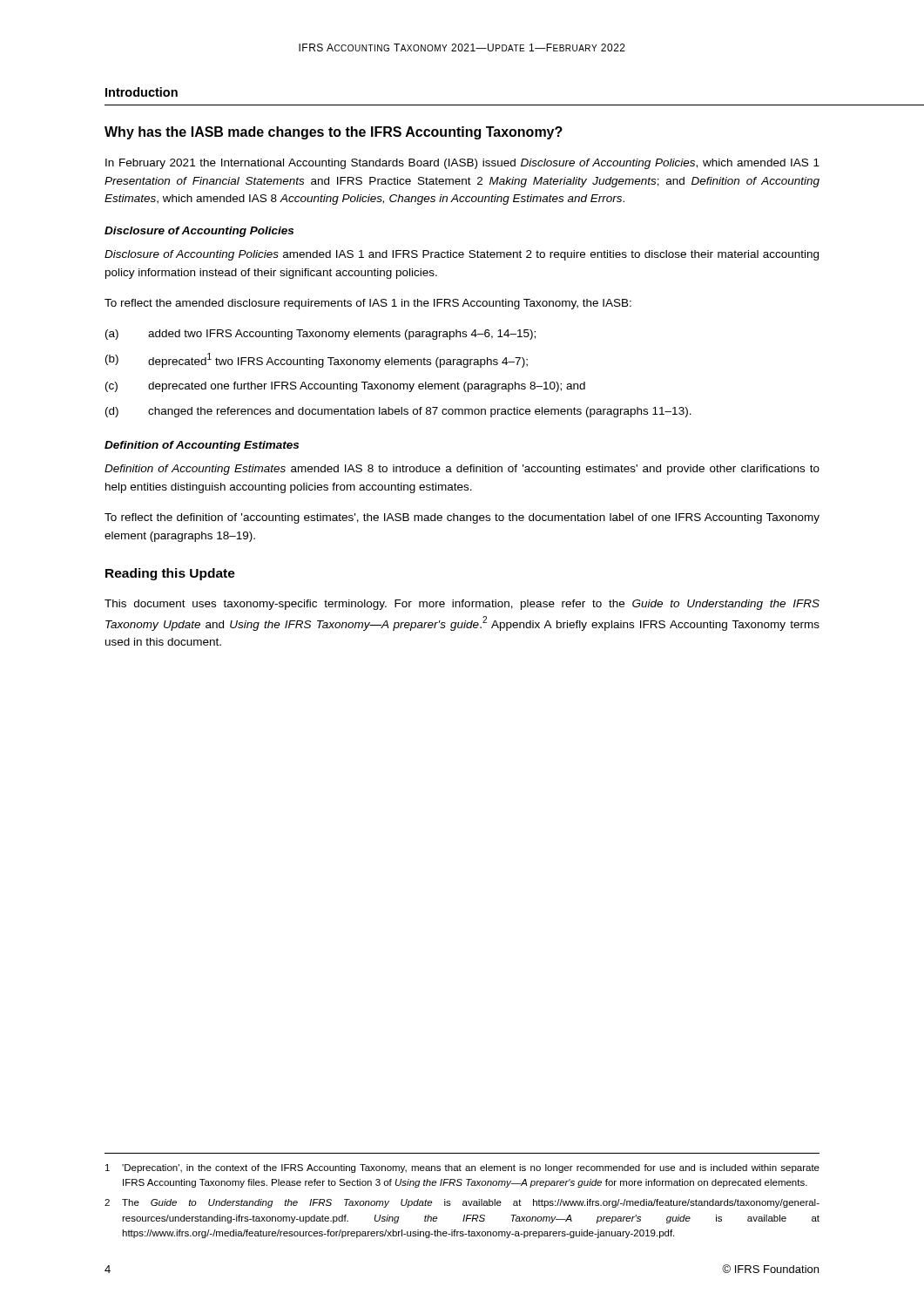The image size is (924, 1307).
Task: Click where it says "Reading this Update"
Action: [170, 573]
